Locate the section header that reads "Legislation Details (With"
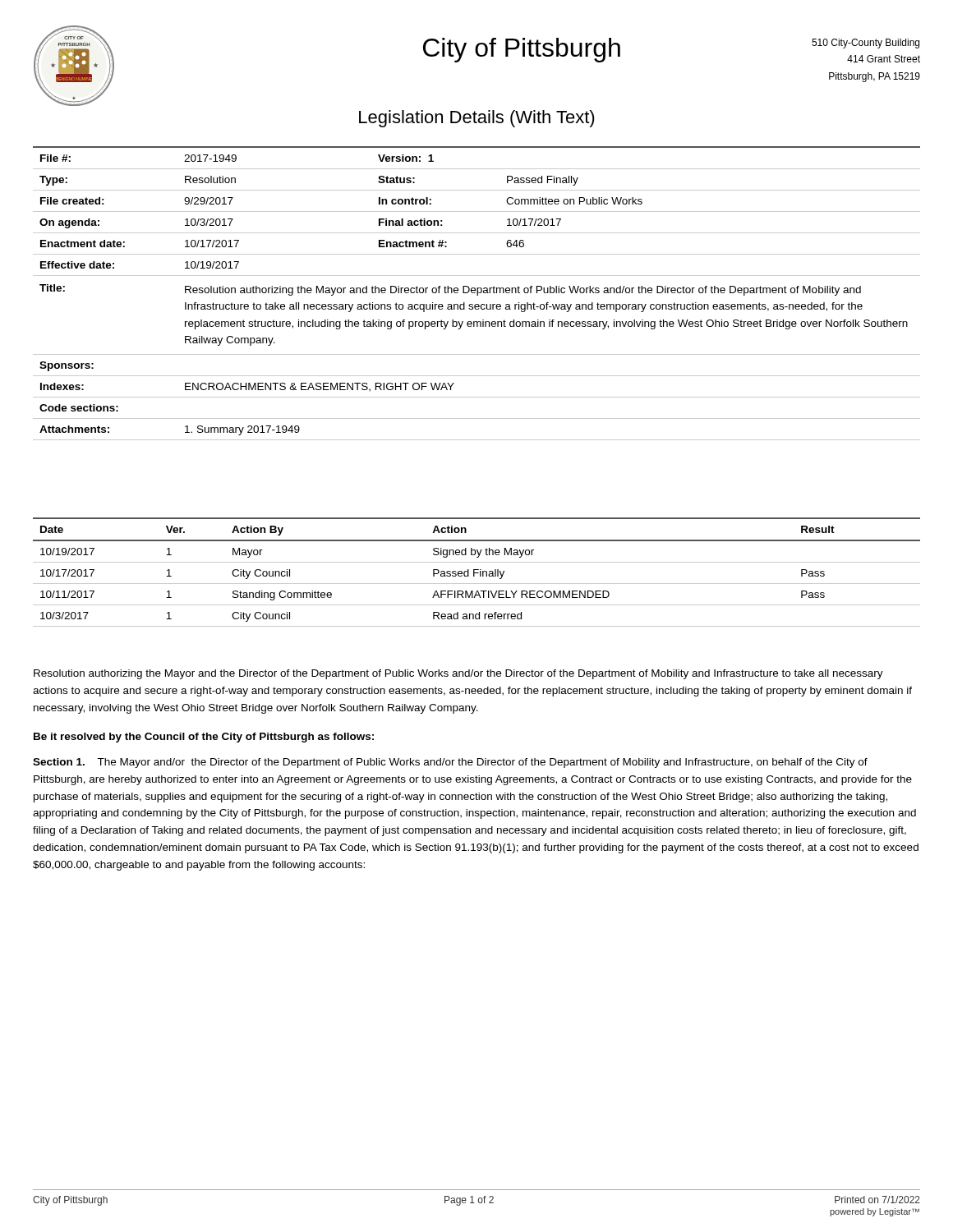953x1232 pixels. point(476,117)
